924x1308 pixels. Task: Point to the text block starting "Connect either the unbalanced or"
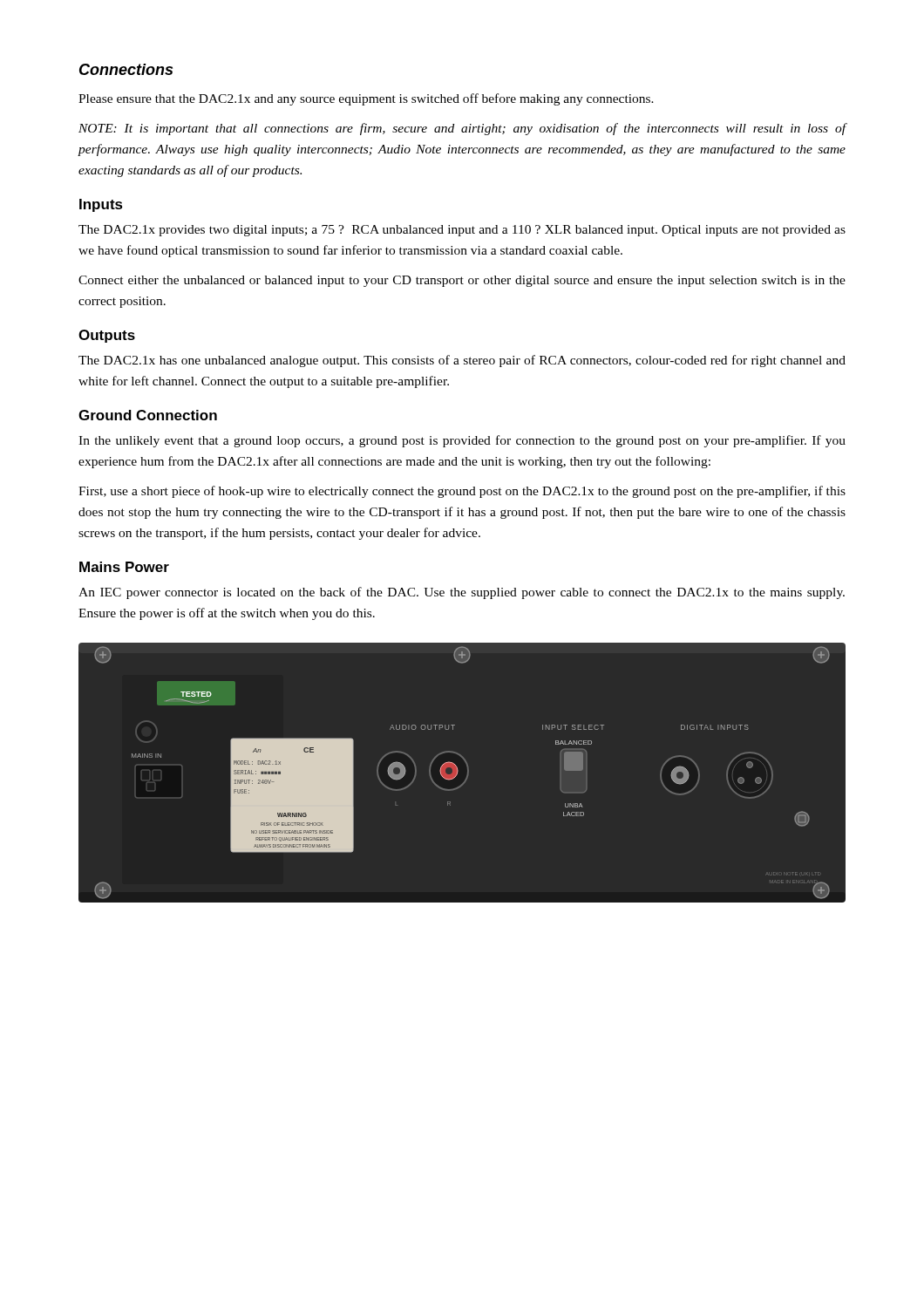point(462,291)
